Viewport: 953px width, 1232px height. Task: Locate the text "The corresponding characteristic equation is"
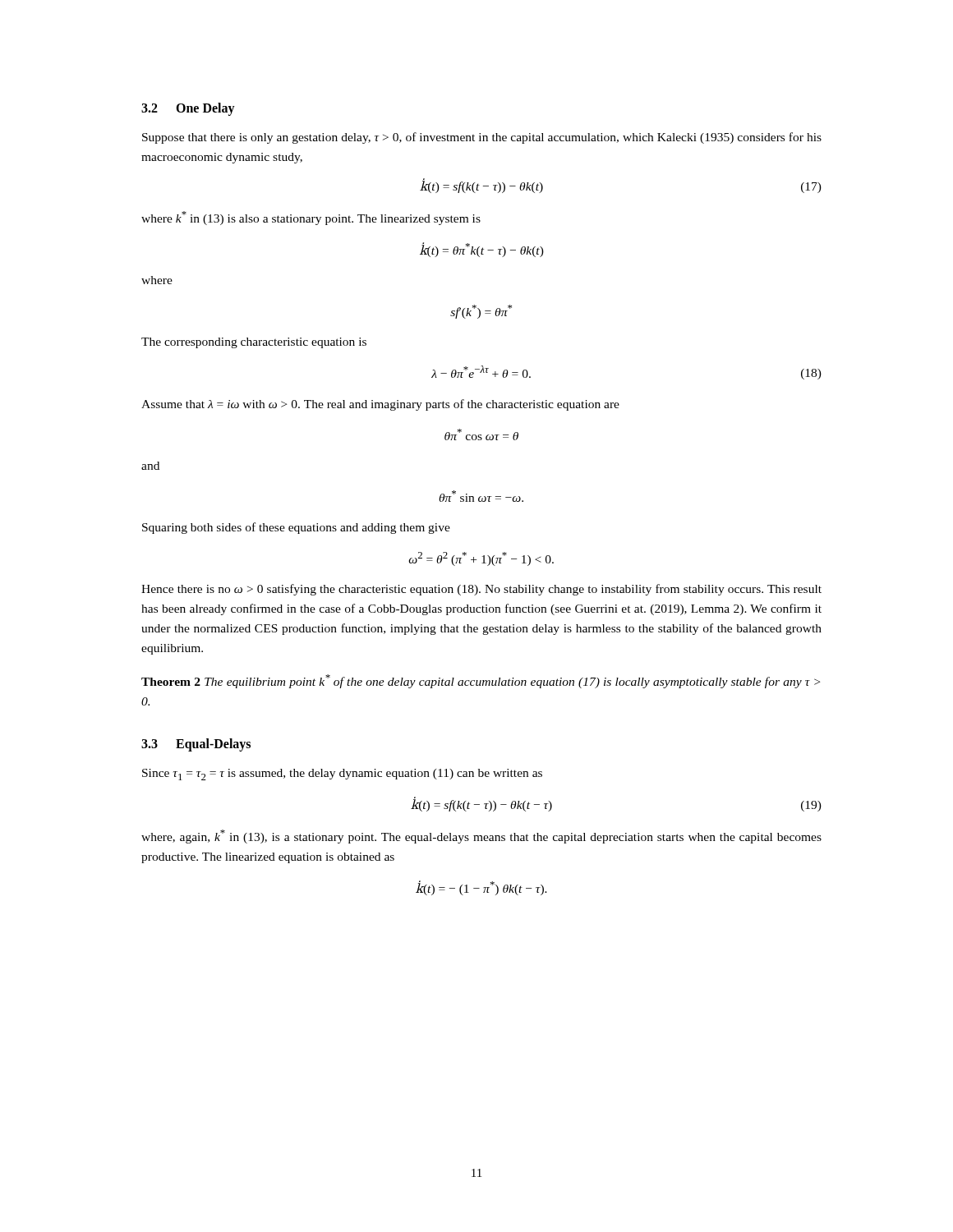coord(254,342)
